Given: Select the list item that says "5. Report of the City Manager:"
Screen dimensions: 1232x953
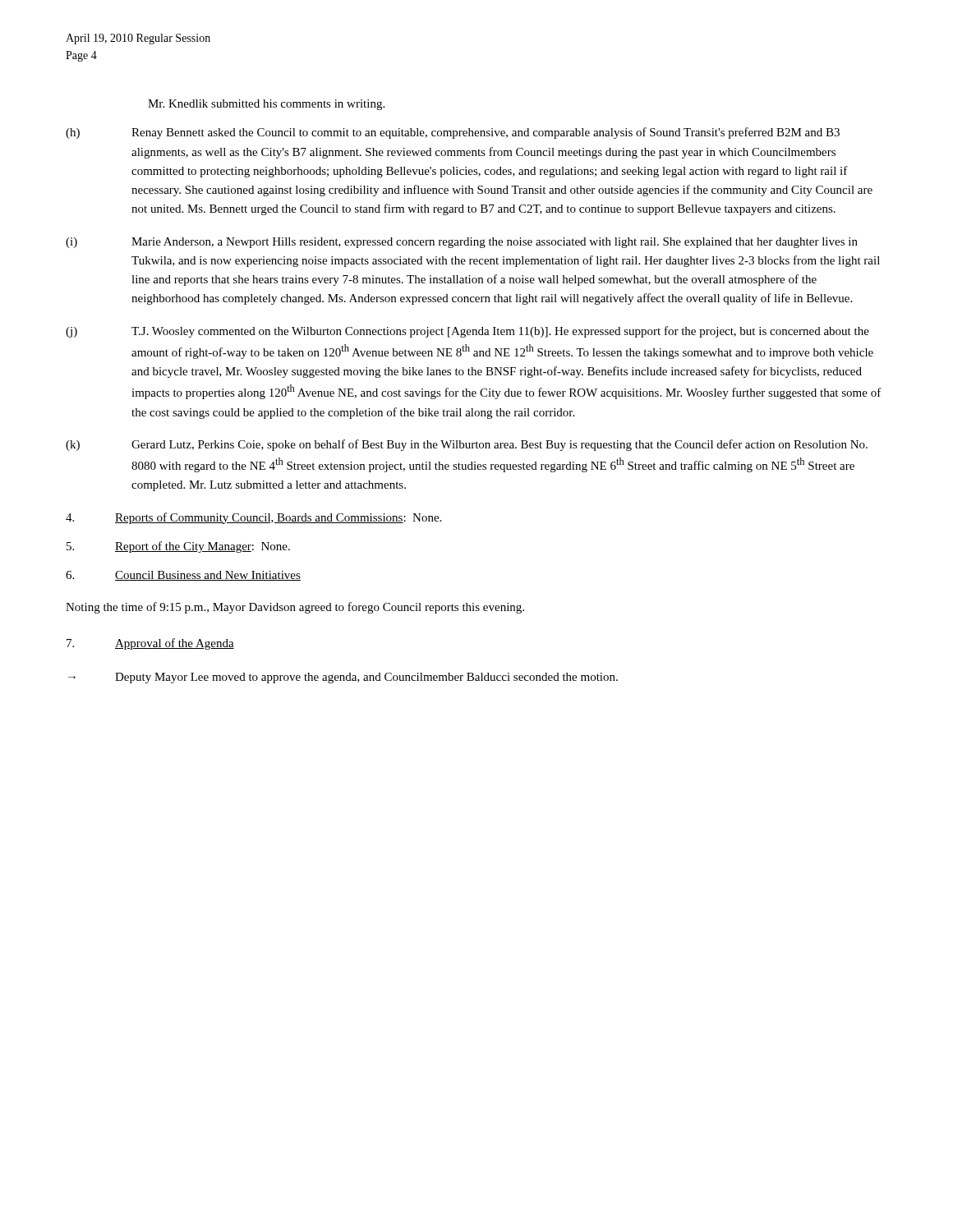Looking at the screenshot, I should [x=178, y=547].
